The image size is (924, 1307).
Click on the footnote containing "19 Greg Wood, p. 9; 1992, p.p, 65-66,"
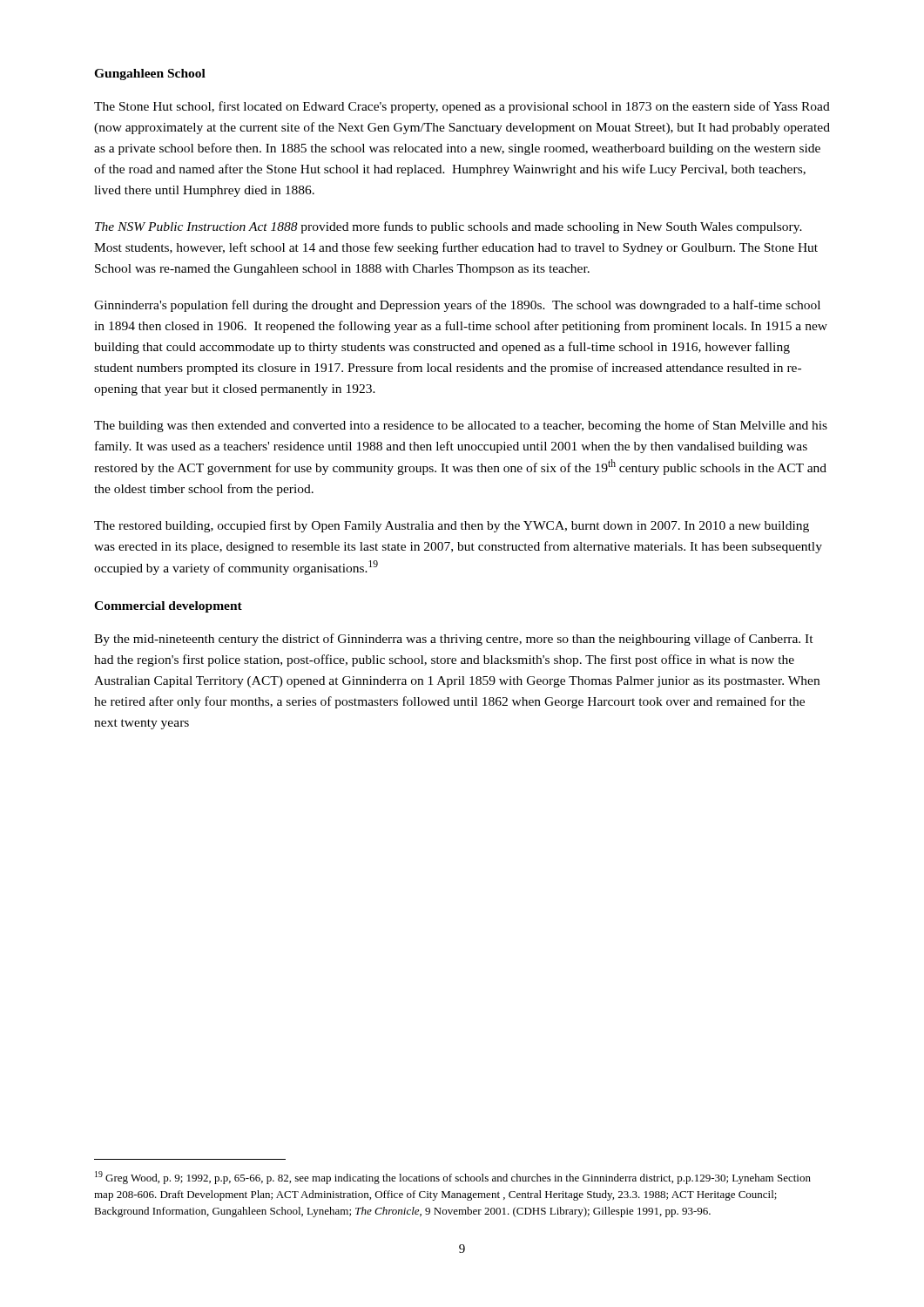452,1193
